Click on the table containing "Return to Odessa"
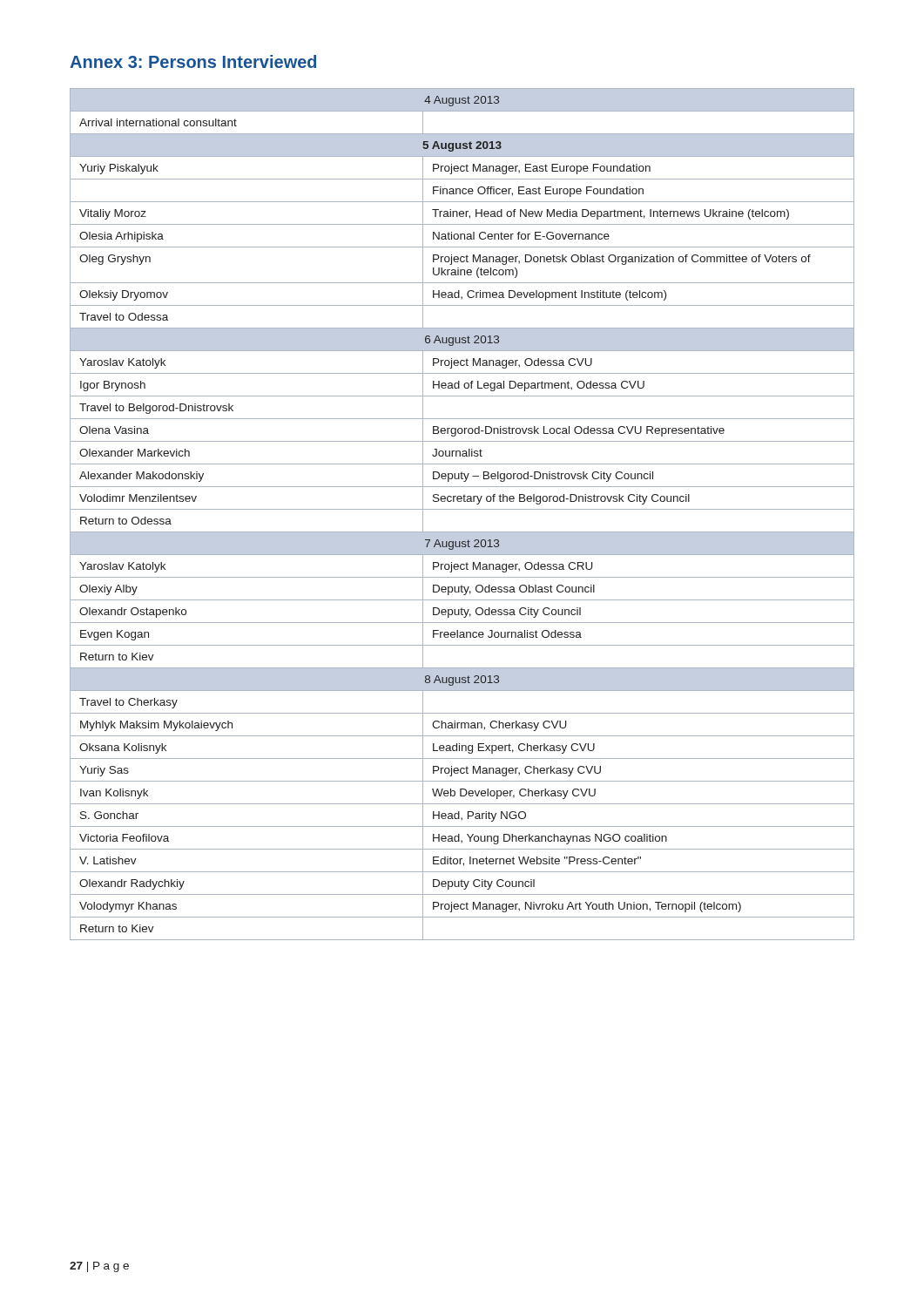Screen dimensions: 1307x924 462,514
